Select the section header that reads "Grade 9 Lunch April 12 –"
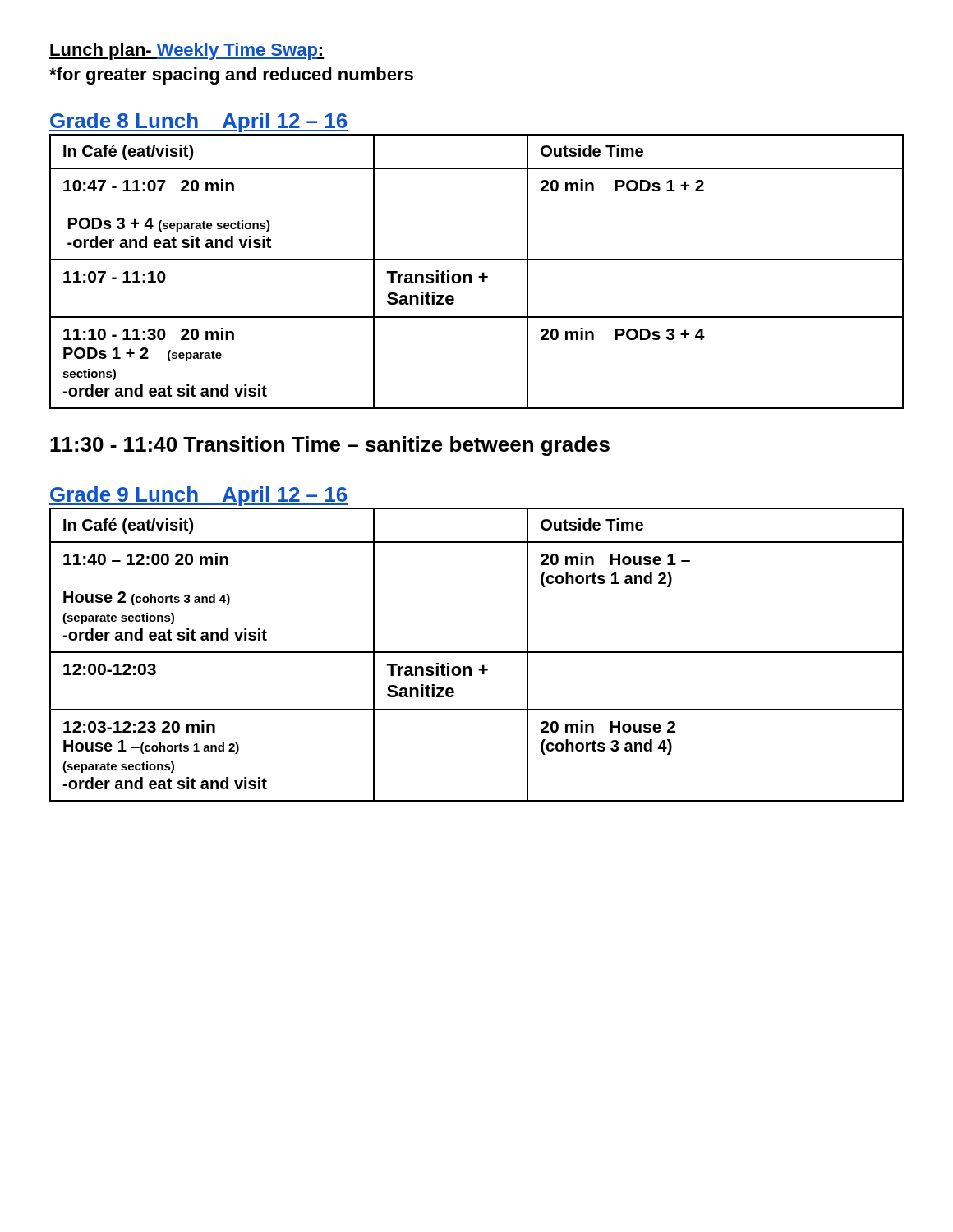This screenshot has width=953, height=1232. click(198, 494)
